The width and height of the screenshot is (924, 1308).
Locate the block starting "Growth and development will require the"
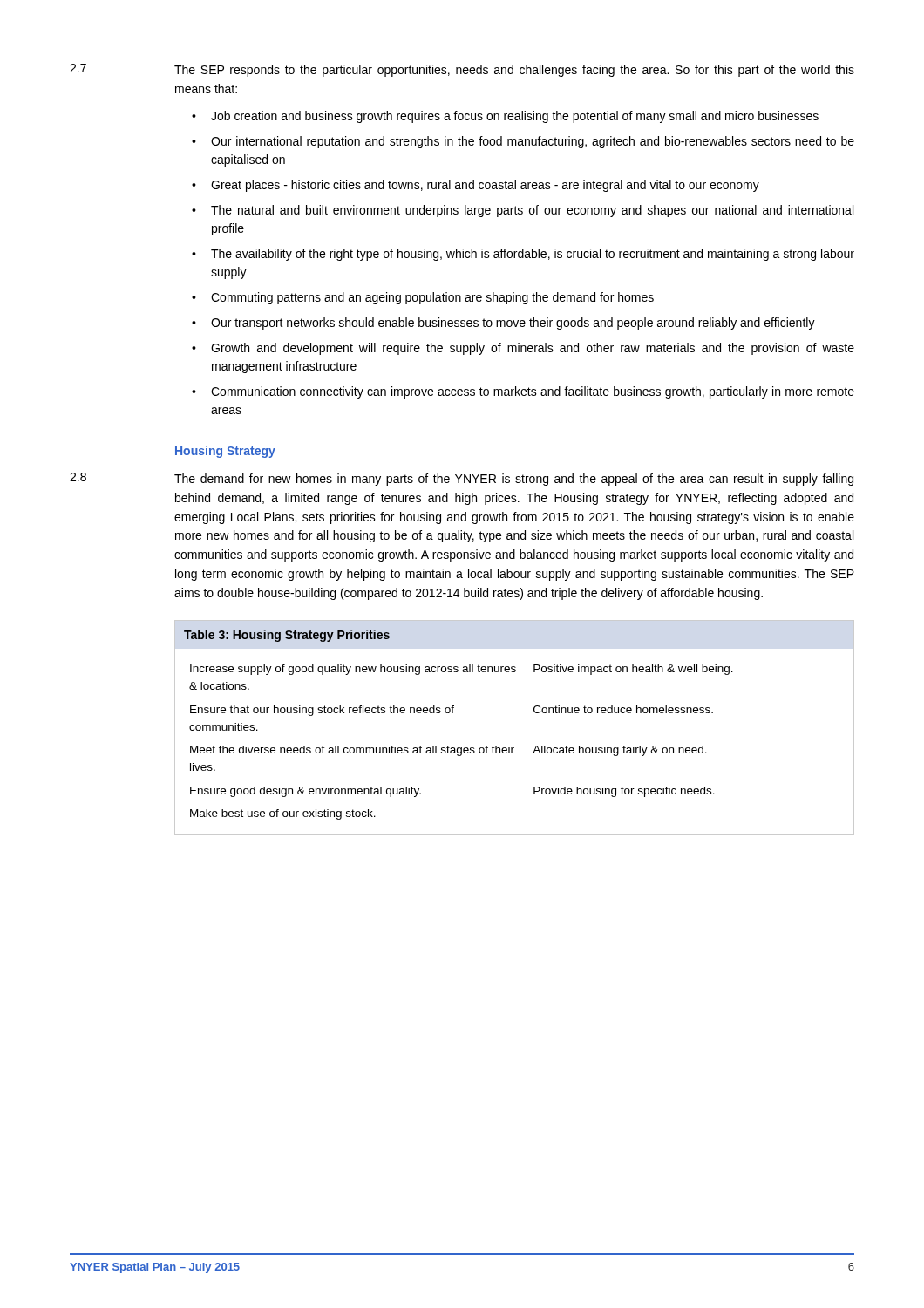point(533,357)
